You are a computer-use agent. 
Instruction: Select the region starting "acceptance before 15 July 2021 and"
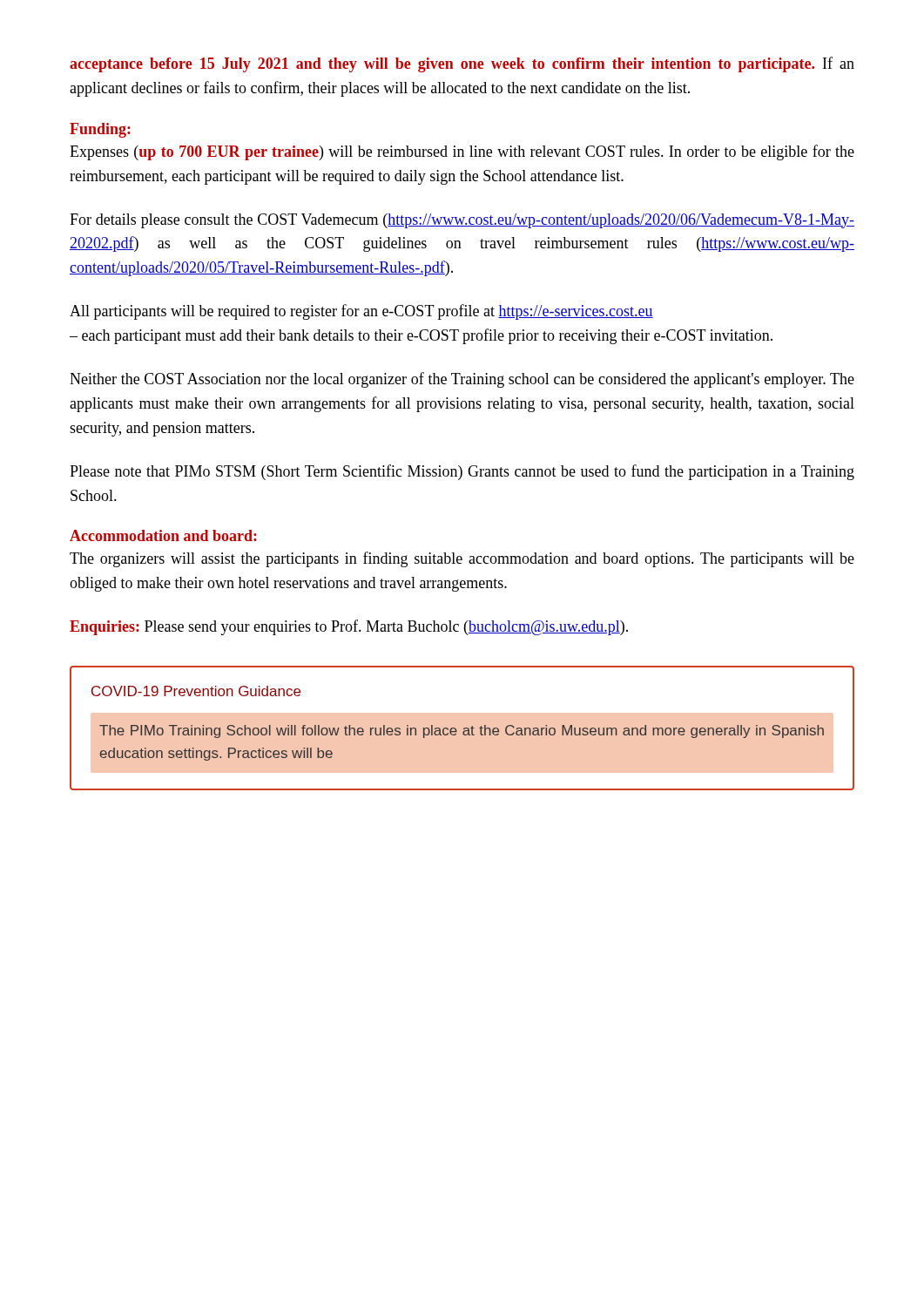coord(462,76)
